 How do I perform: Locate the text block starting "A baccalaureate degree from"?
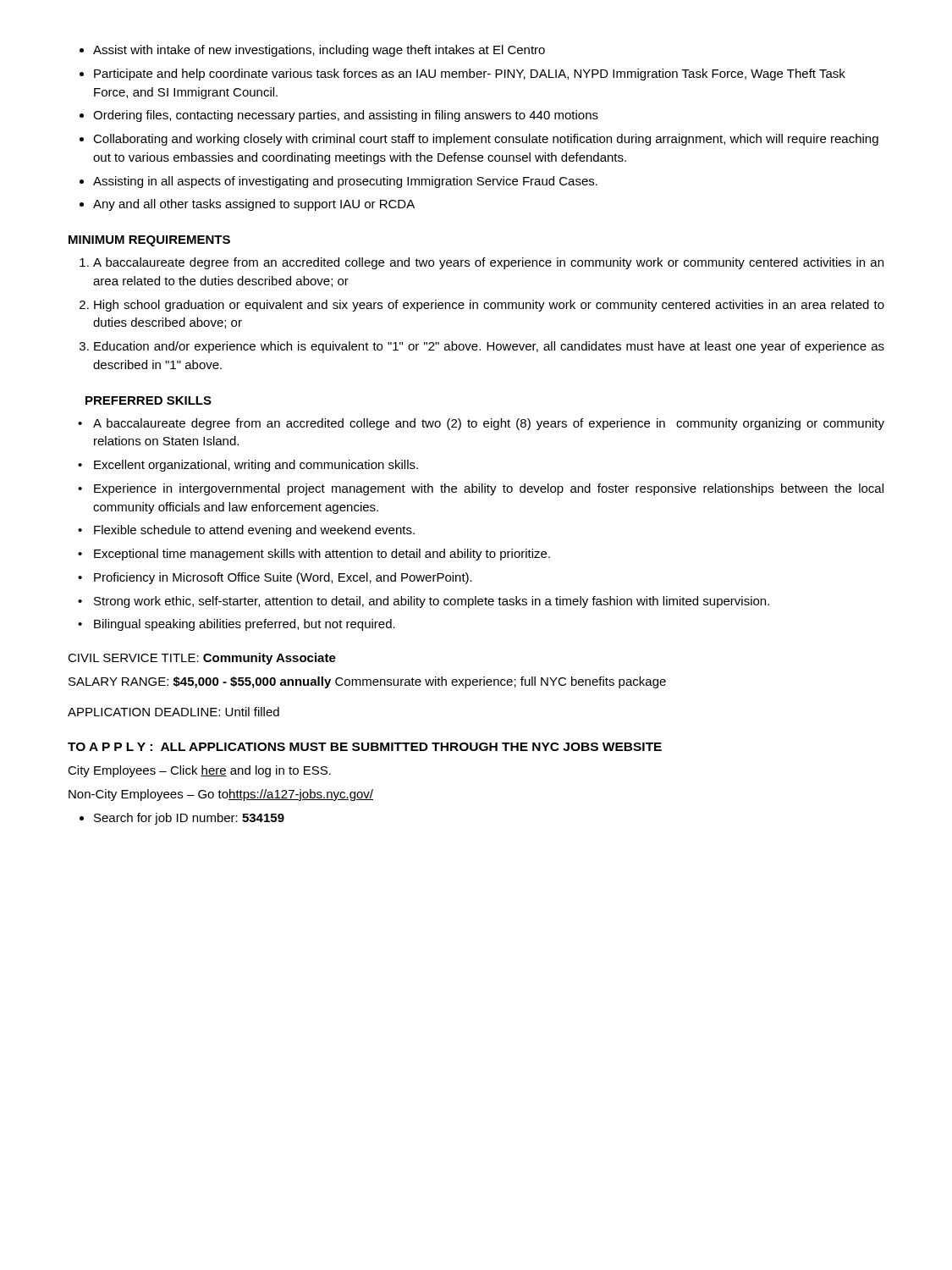pos(489,272)
